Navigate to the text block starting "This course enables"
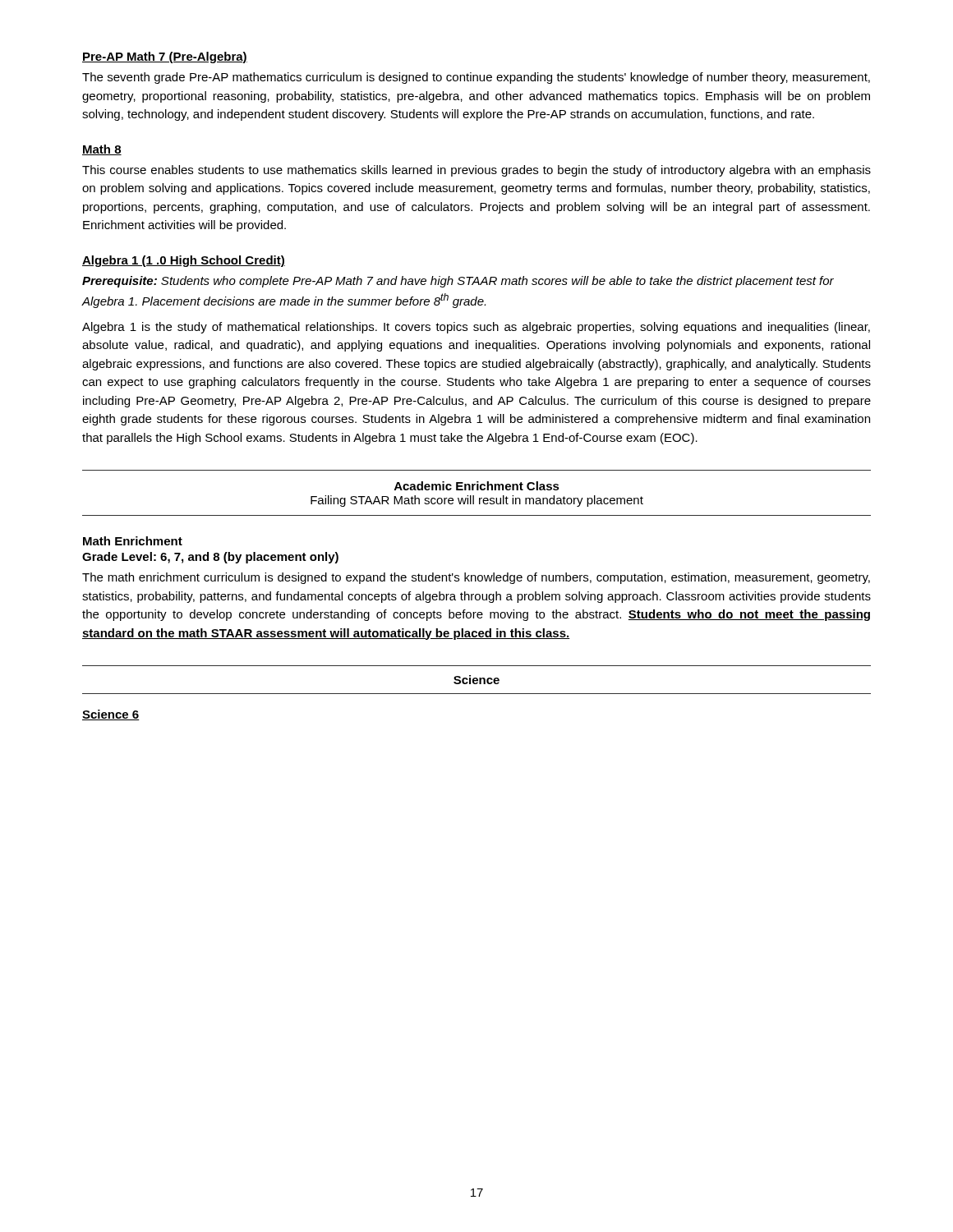Screen dimensions: 1232x953 coord(476,197)
